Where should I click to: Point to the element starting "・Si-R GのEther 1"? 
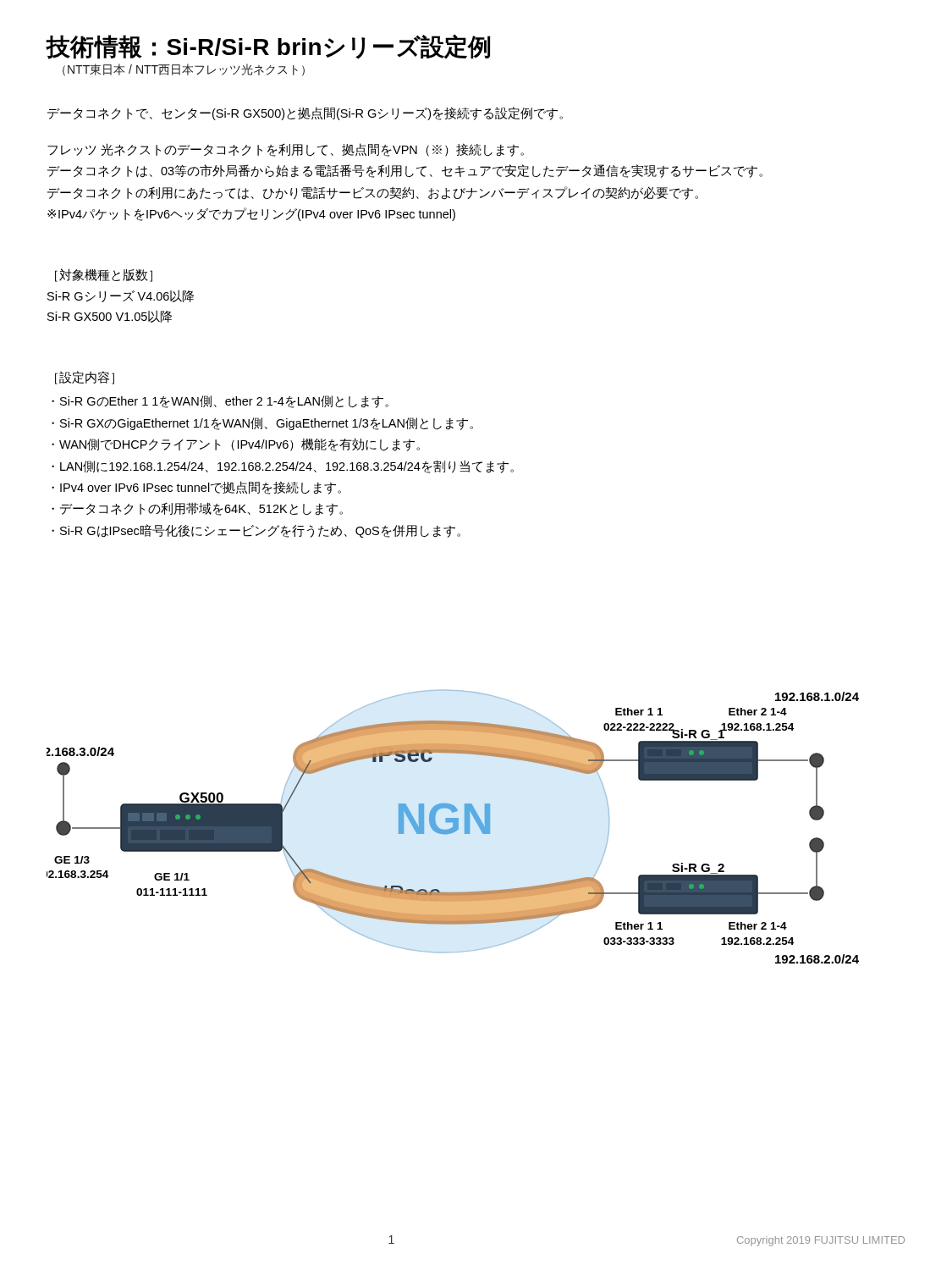(x=222, y=402)
